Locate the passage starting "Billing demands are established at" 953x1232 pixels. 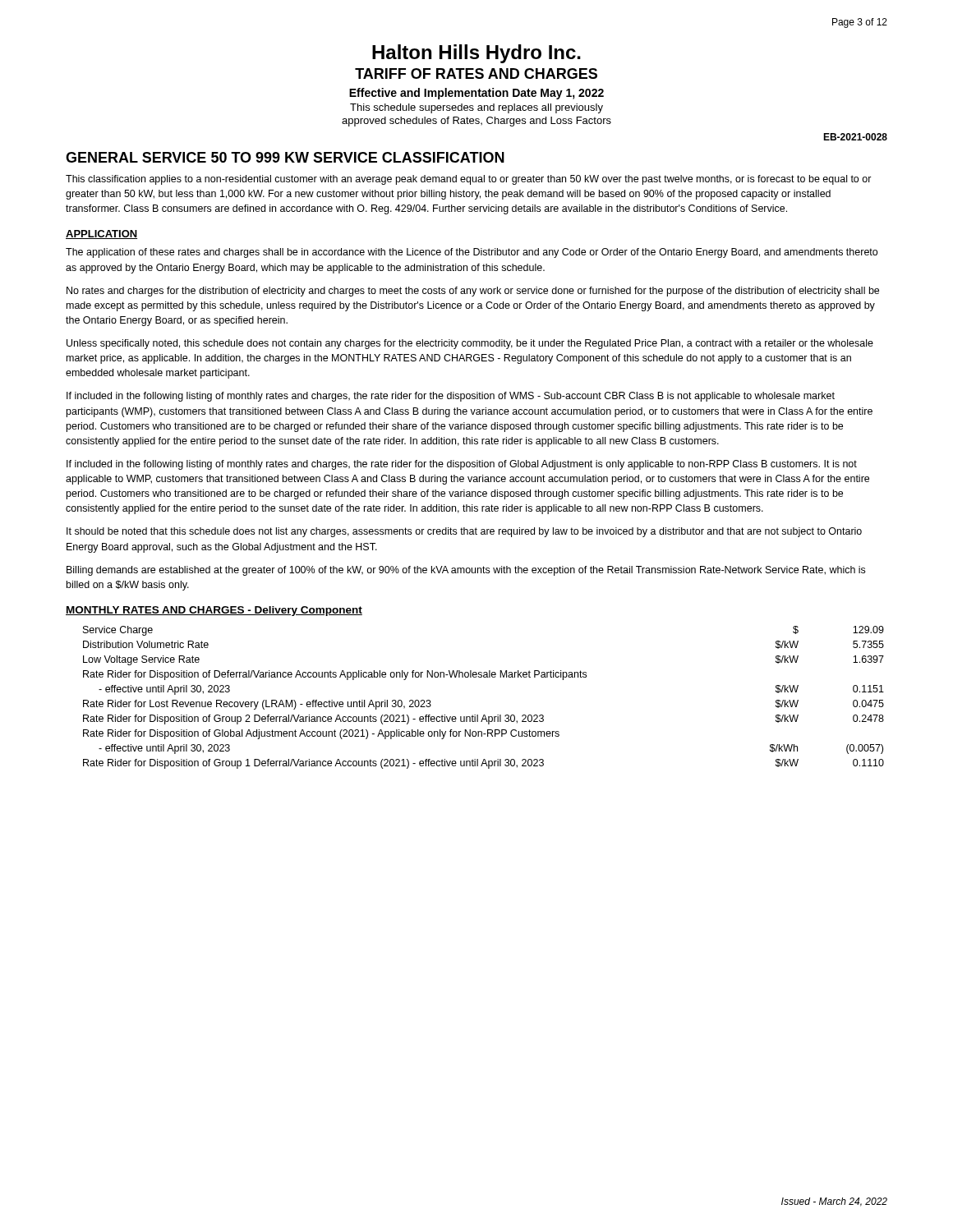(x=466, y=577)
